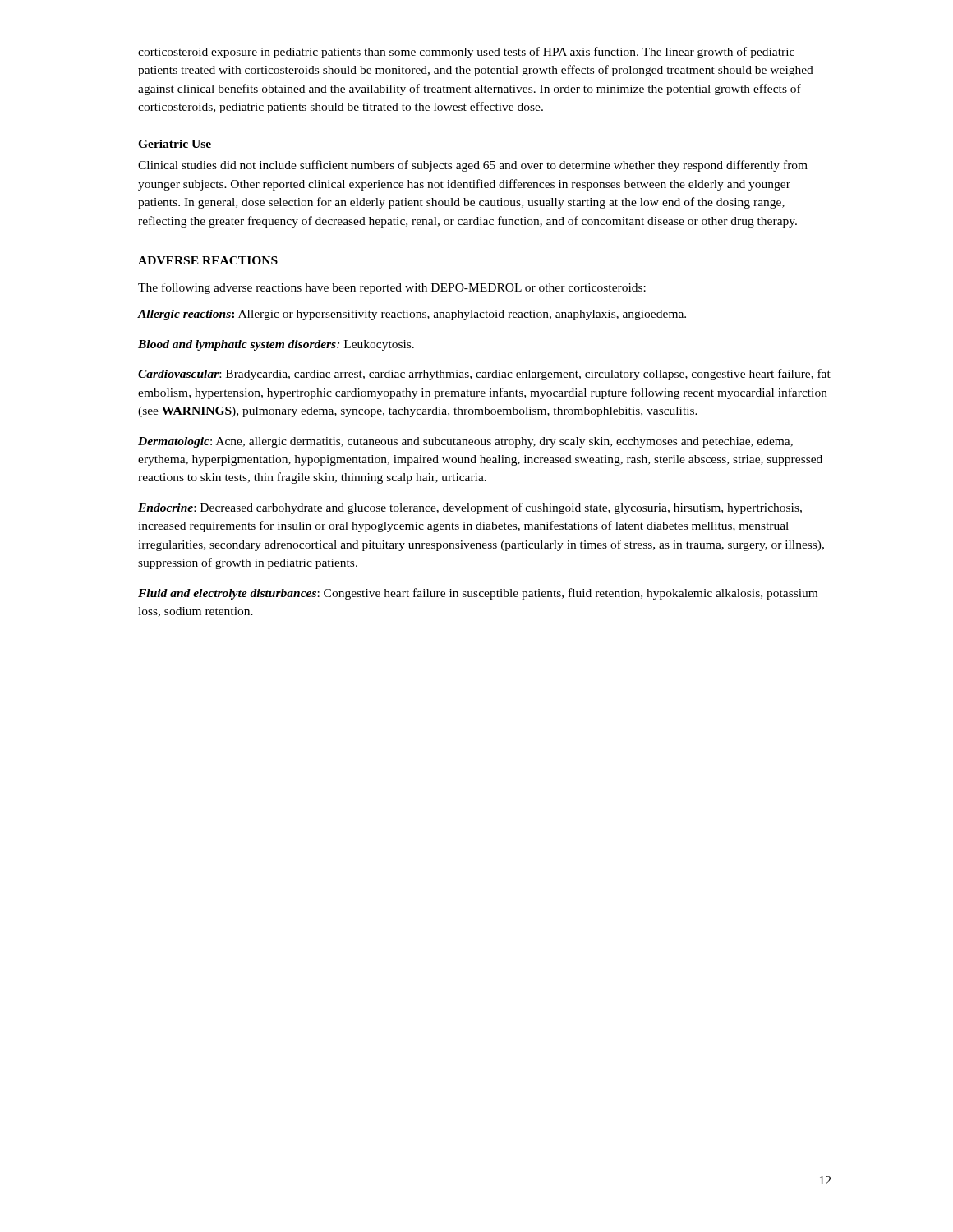Click the passage that begins "The following adverse reactions"

[x=485, y=287]
